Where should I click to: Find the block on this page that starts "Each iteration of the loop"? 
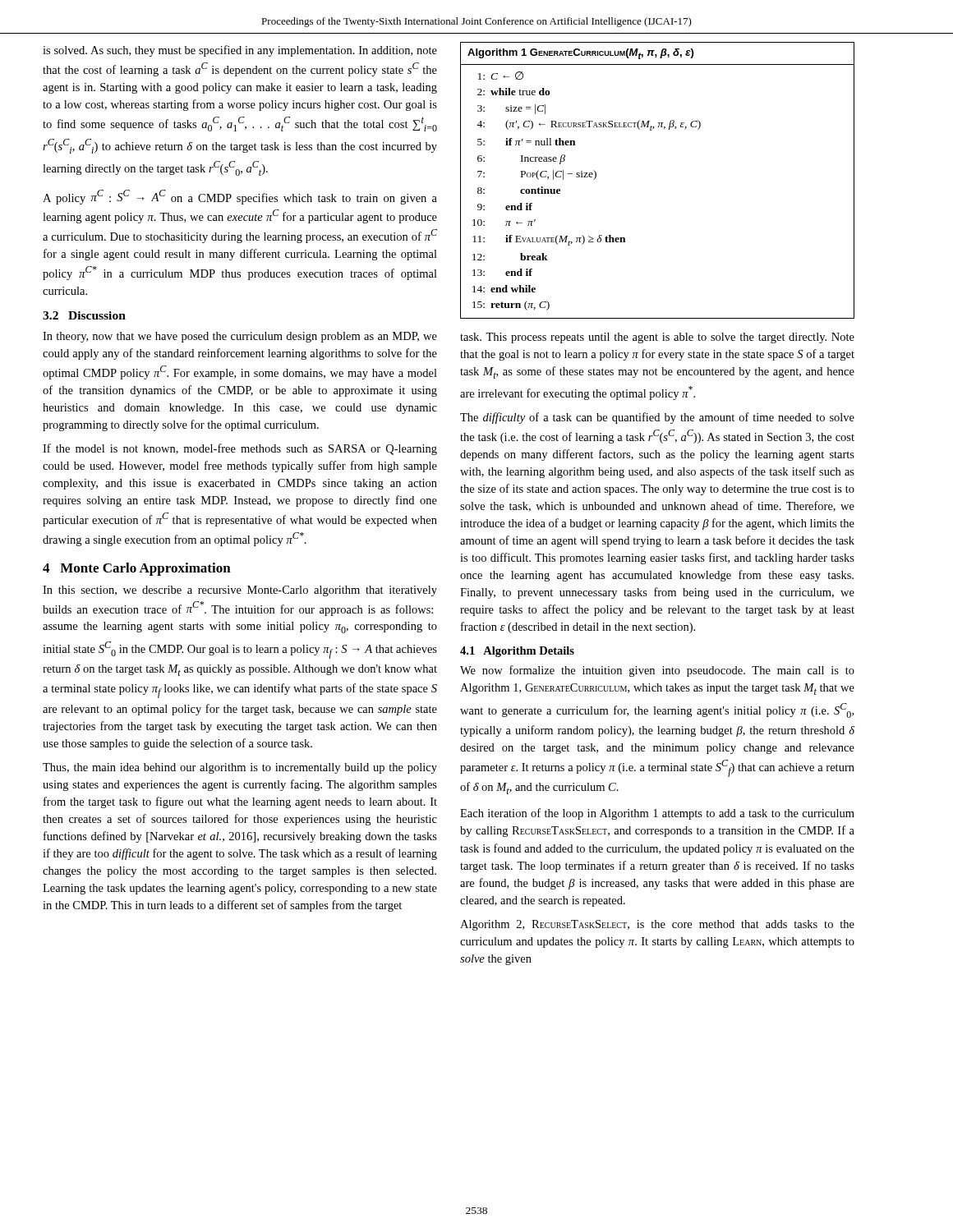coord(657,857)
